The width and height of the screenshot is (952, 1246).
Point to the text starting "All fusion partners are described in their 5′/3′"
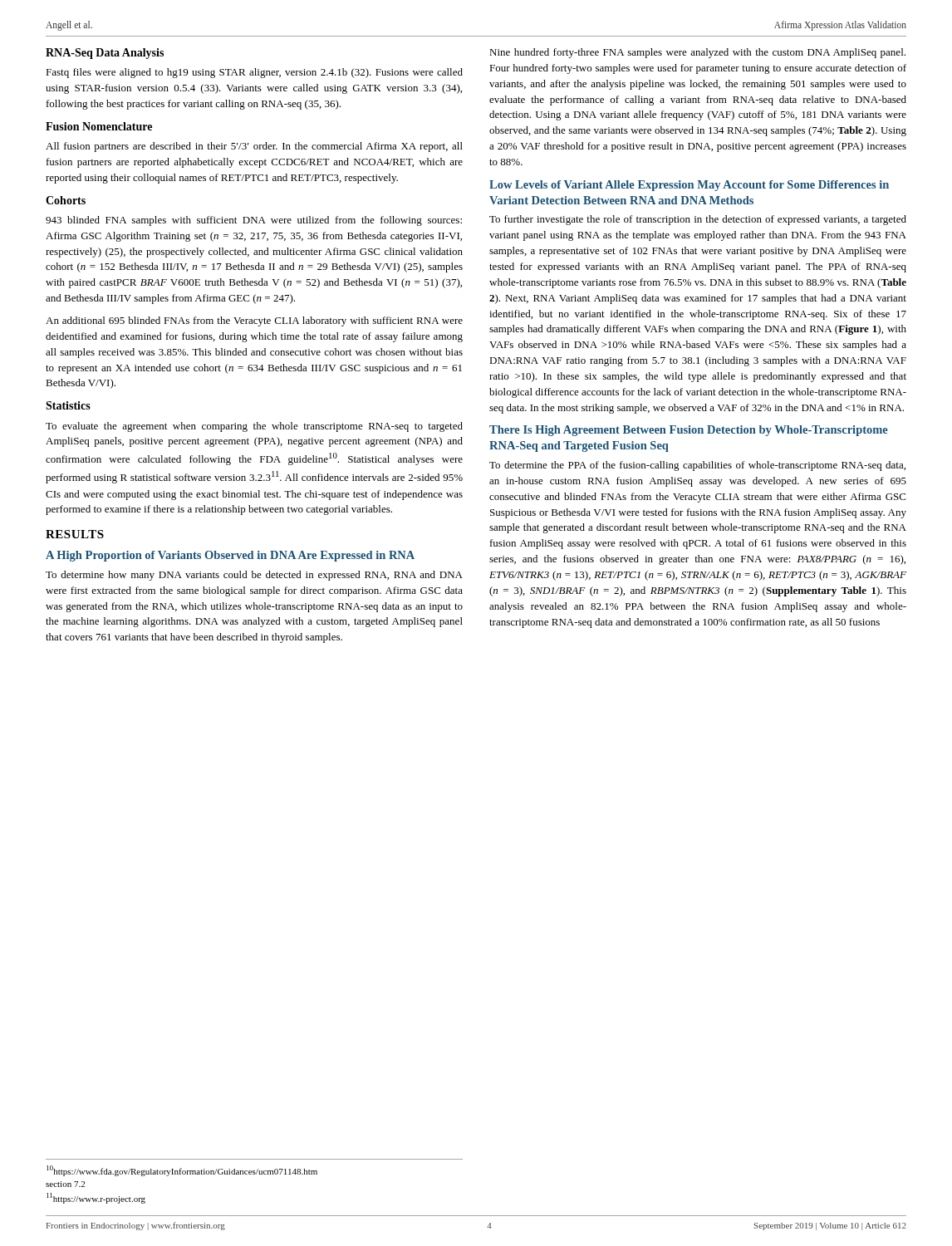click(x=254, y=162)
